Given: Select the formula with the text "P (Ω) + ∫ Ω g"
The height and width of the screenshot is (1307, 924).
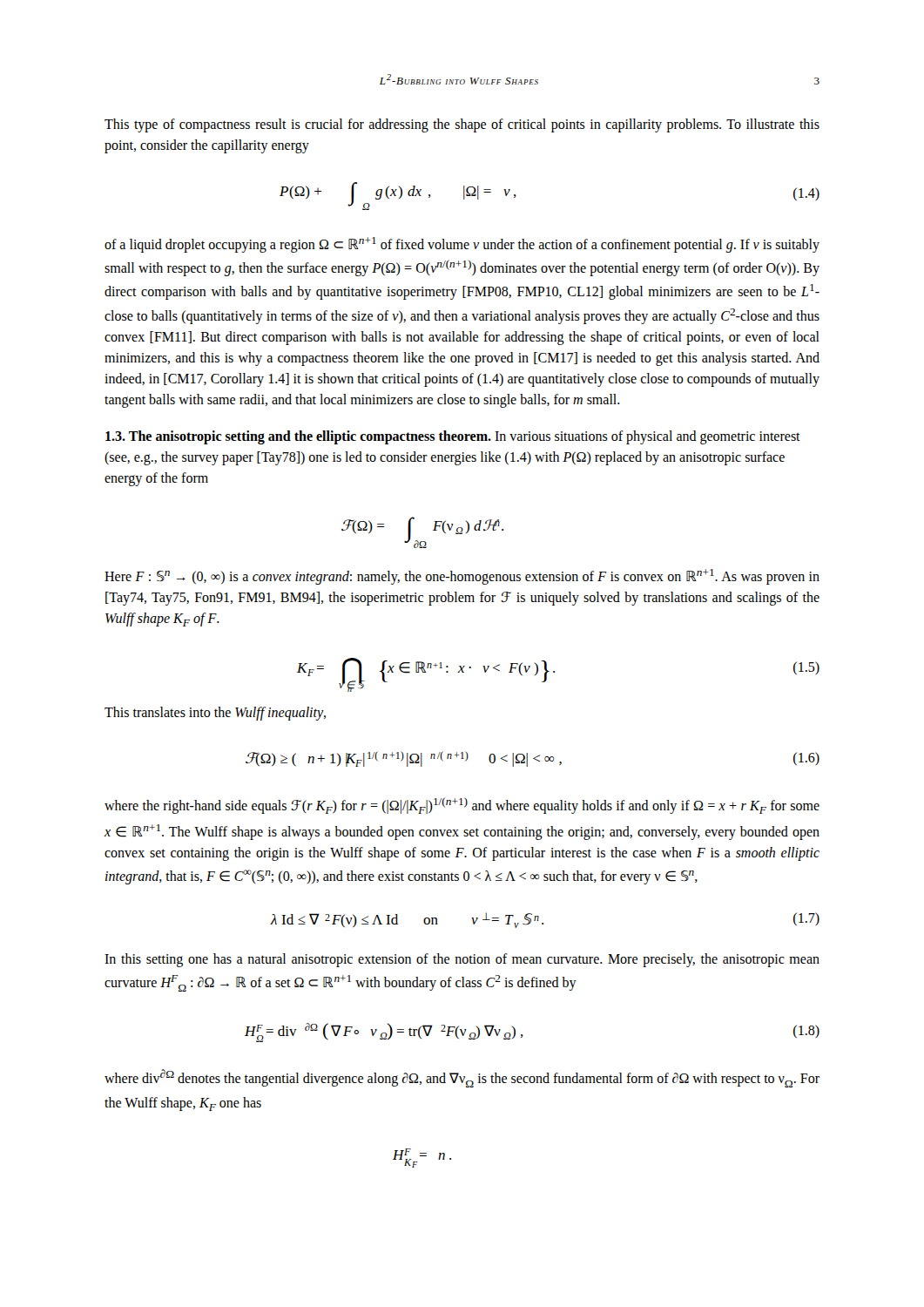Looking at the screenshot, I should click(x=352, y=196).
